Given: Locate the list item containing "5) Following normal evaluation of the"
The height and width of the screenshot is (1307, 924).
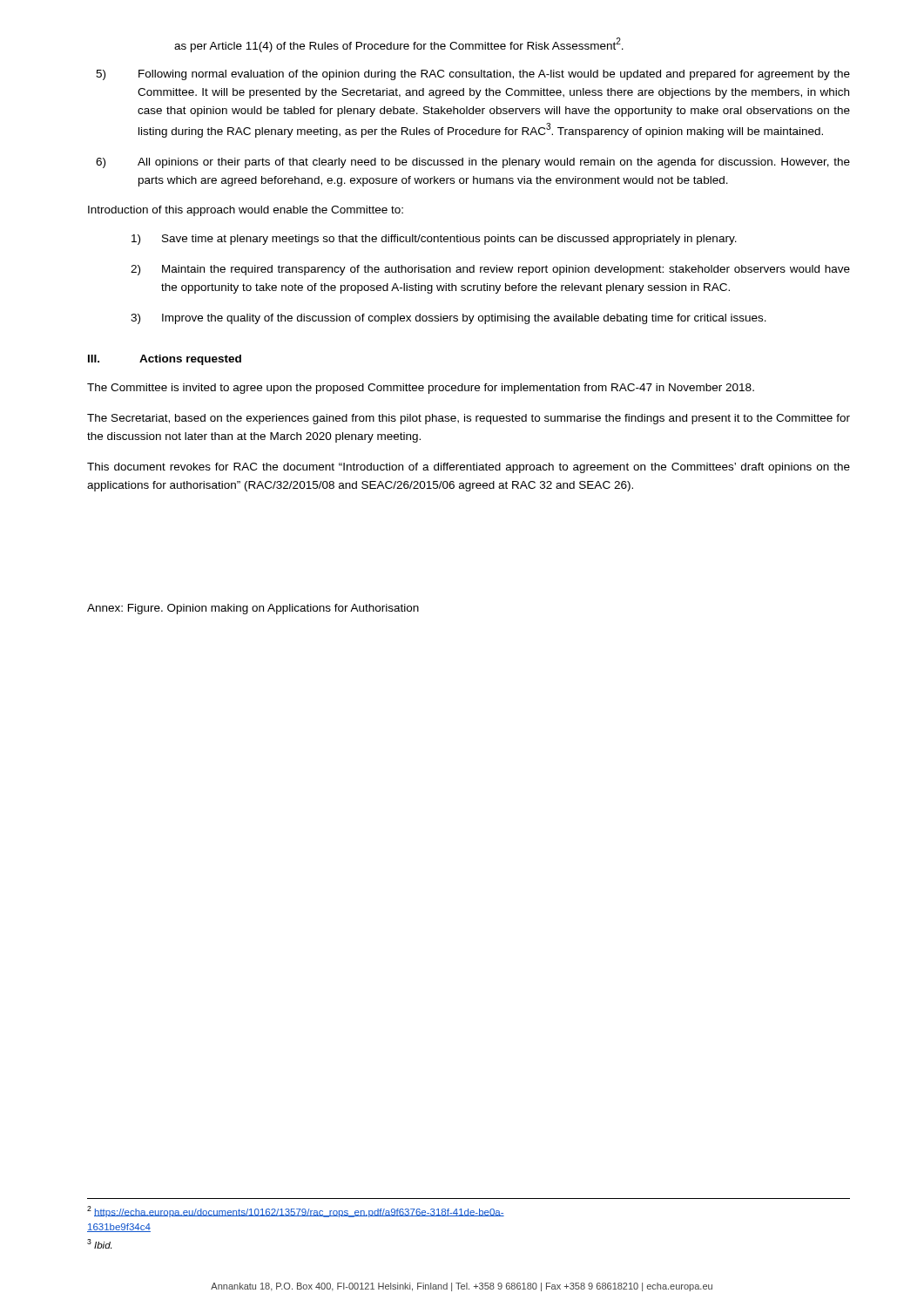Looking at the screenshot, I should point(469,103).
